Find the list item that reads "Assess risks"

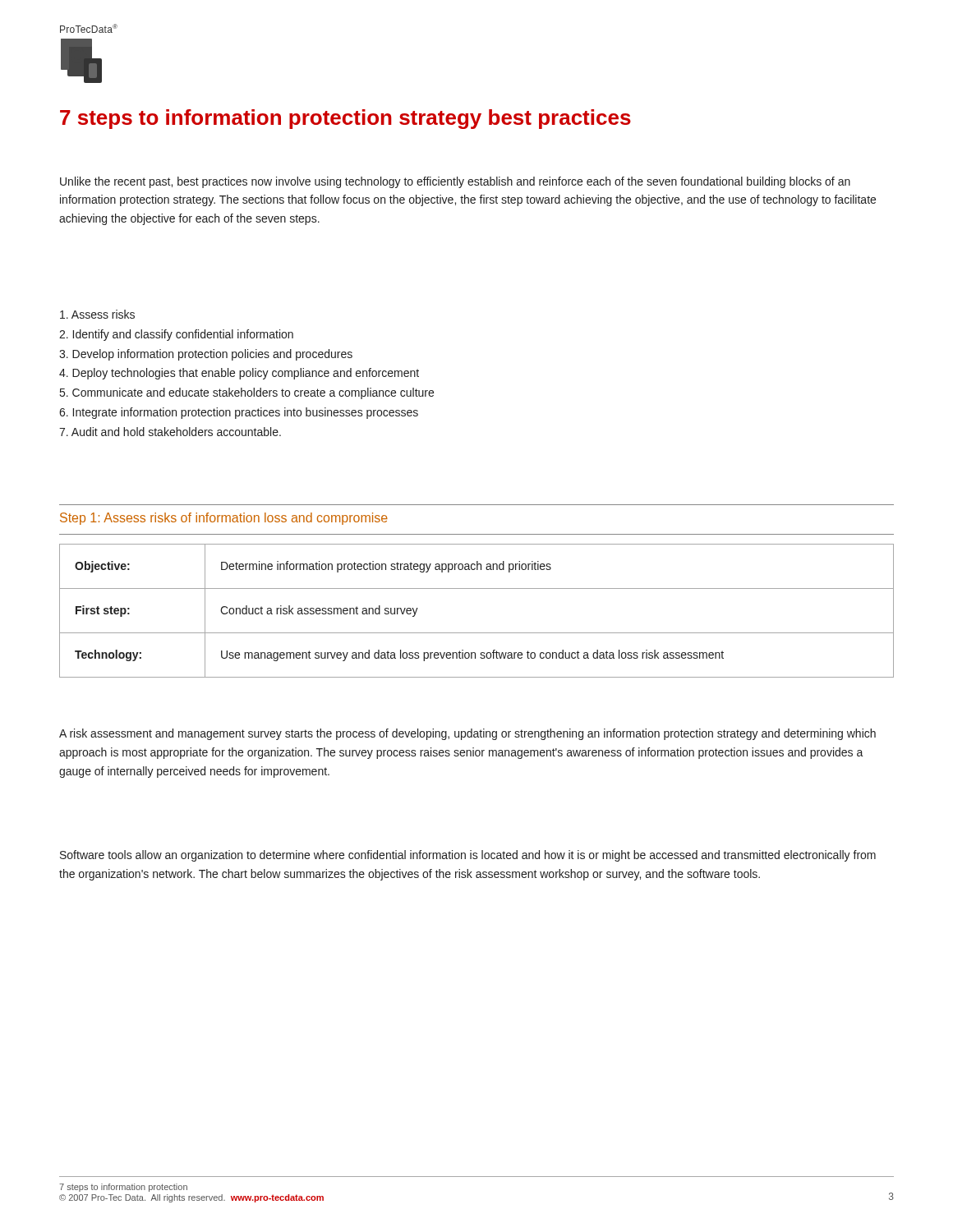(97, 315)
